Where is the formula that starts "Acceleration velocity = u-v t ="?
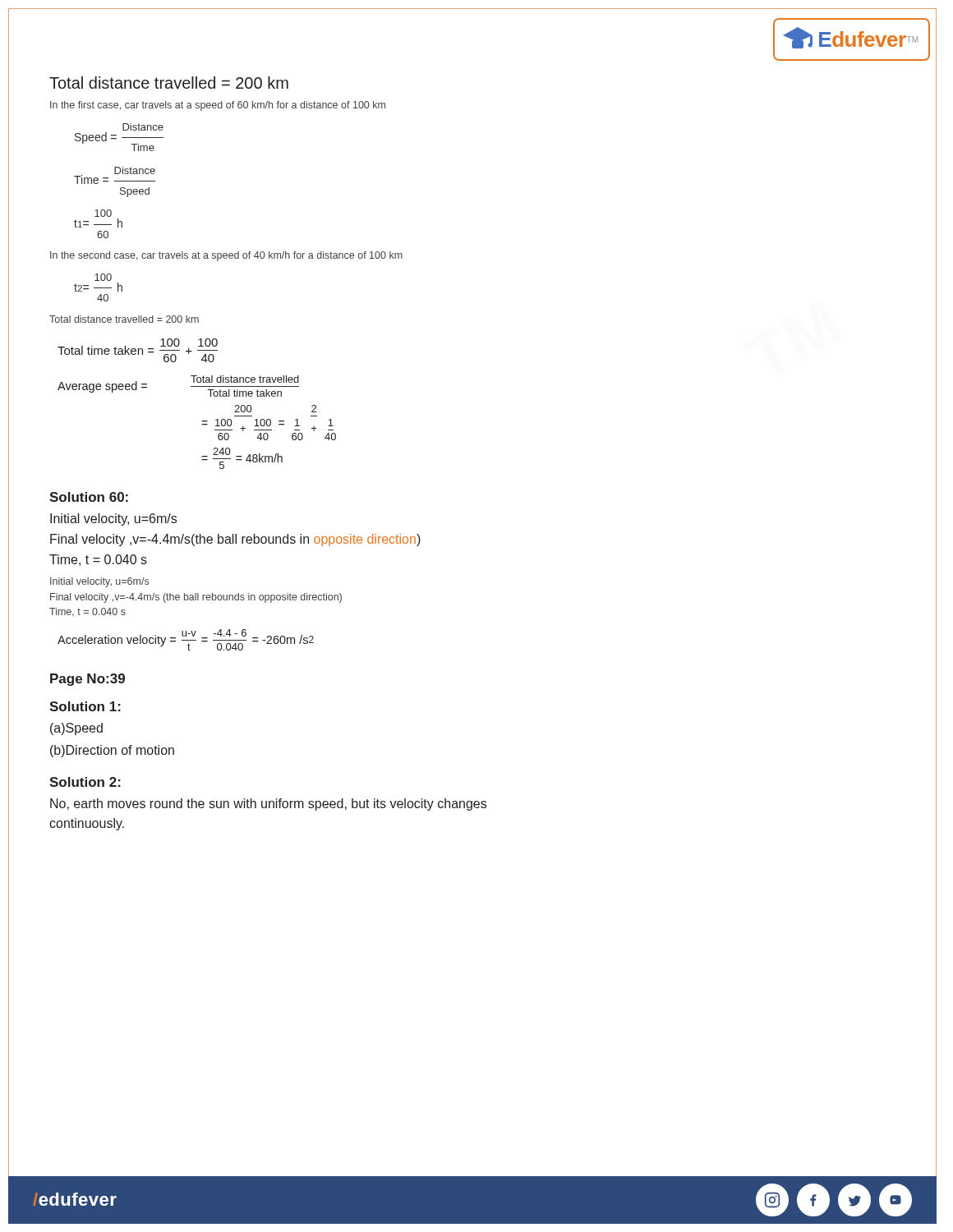Screen dimensions: 1232x953 click(x=186, y=640)
